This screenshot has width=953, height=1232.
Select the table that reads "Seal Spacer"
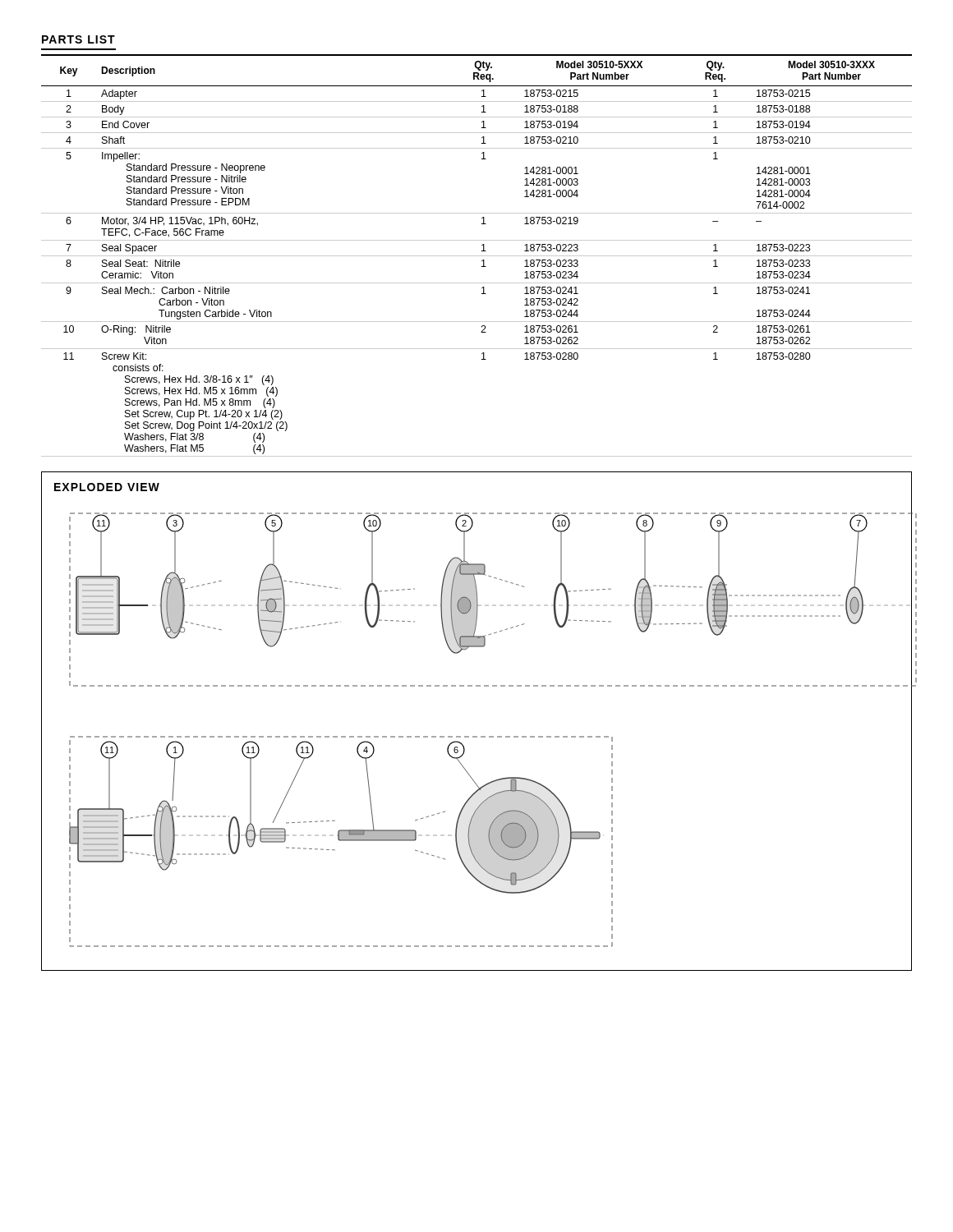(x=476, y=255)
